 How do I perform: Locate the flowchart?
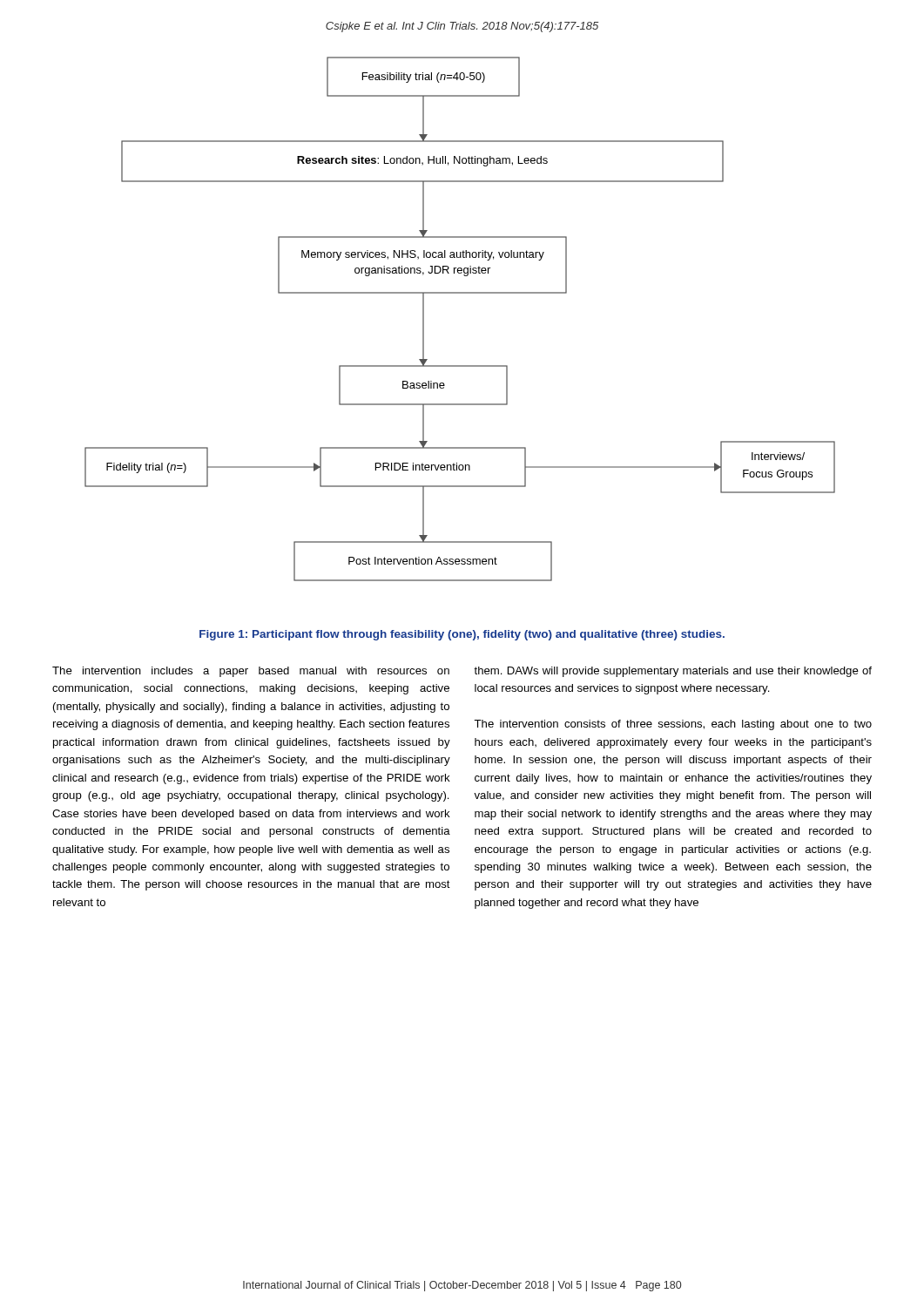point(462,333)
